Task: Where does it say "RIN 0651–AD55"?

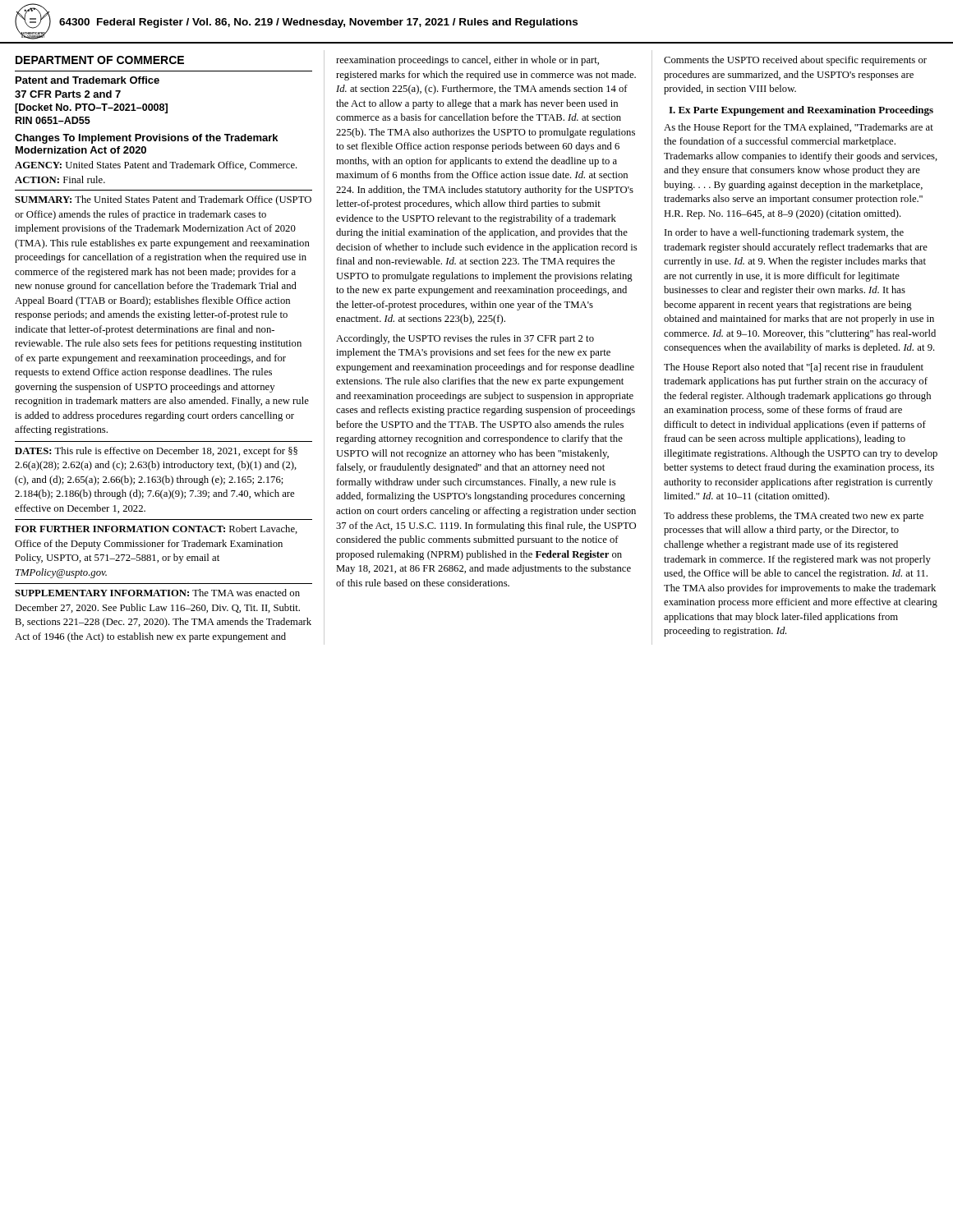Action: click(52, 121)
